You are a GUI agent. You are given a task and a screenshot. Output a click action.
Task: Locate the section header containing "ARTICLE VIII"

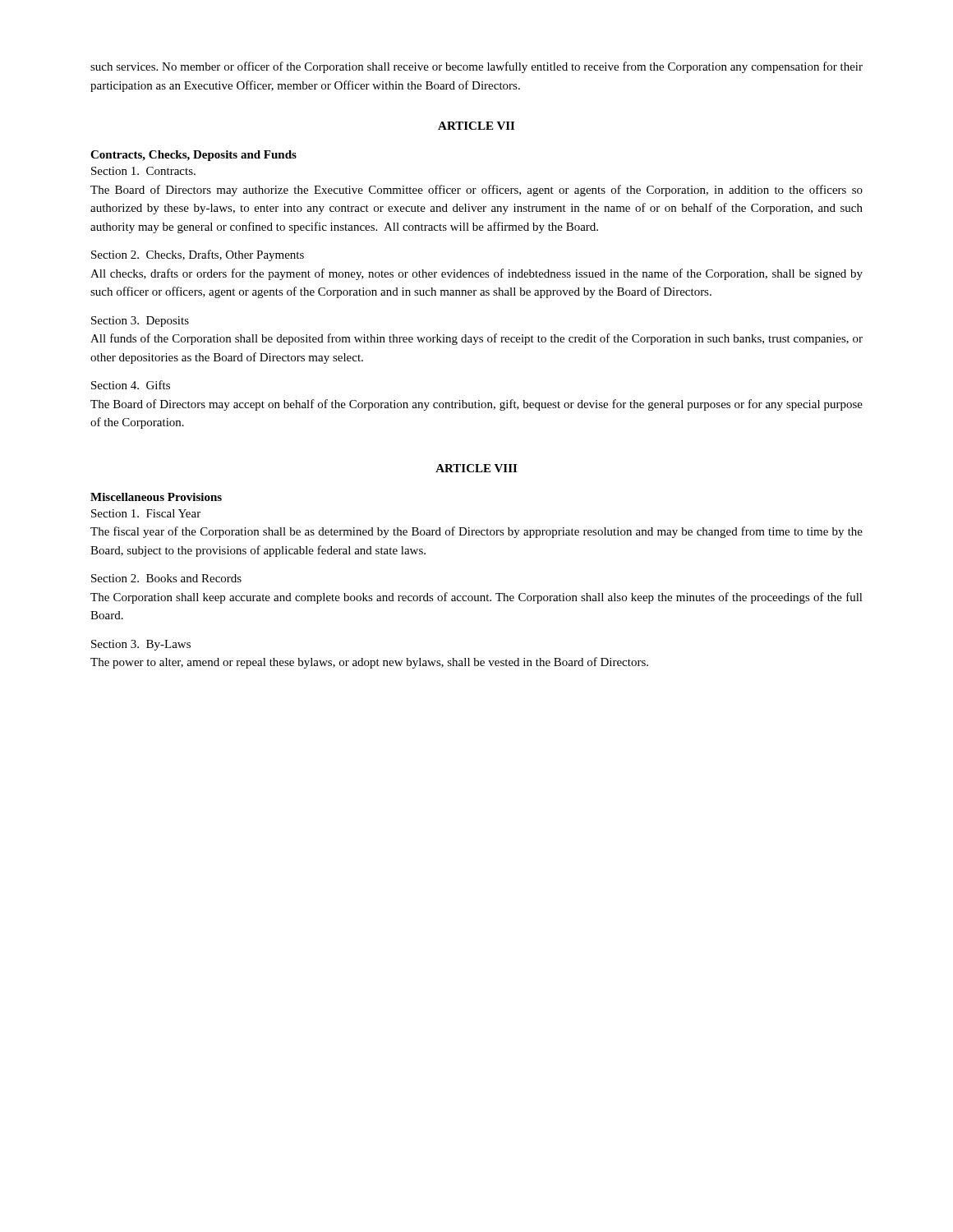pyautogui.click(x=476, y=468)
